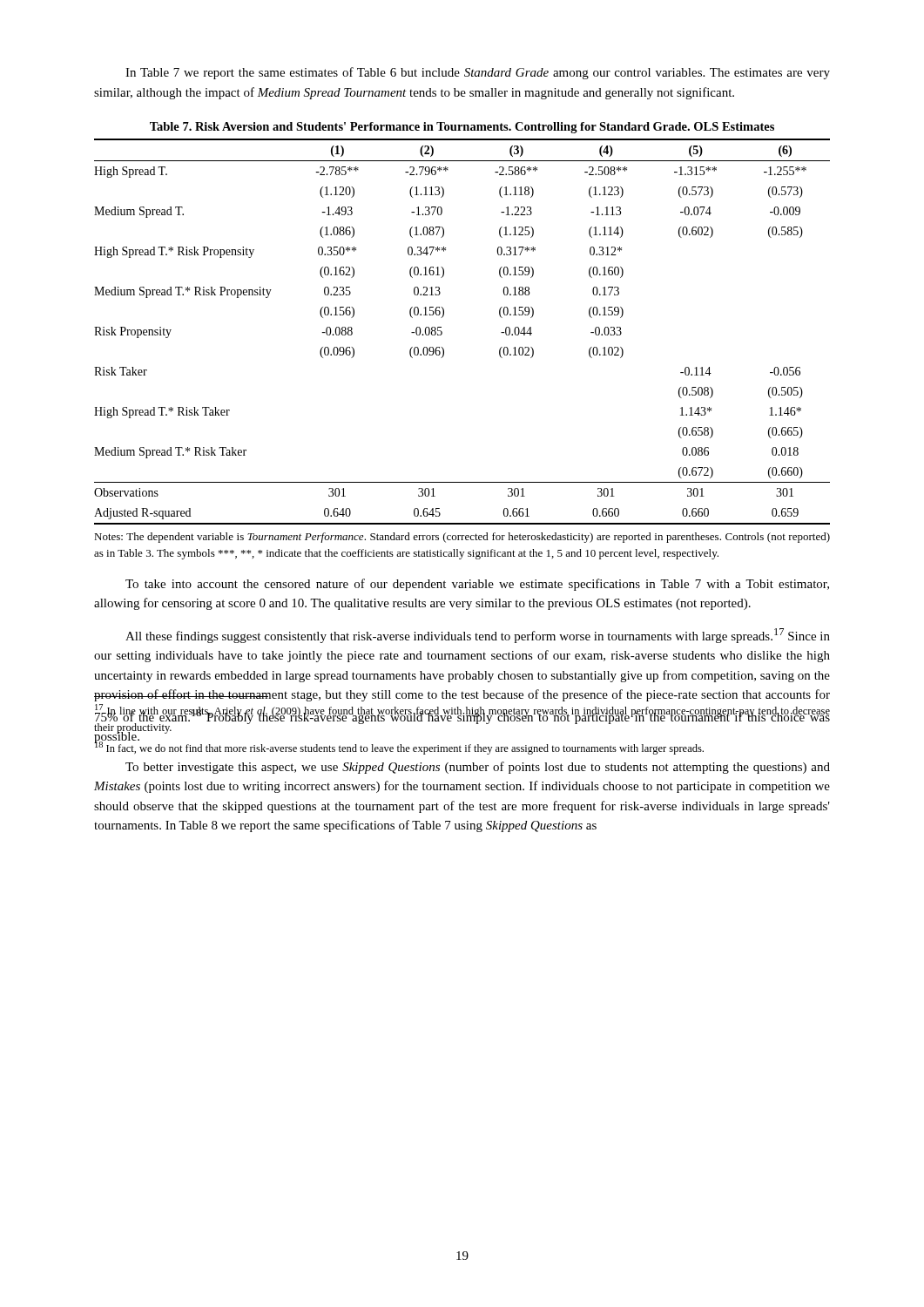Select the passage starting "Table 7. Risk Aversion and"
Image resolution: width=924 pixels, height=1307 pixels.
(x=462, y=126)
